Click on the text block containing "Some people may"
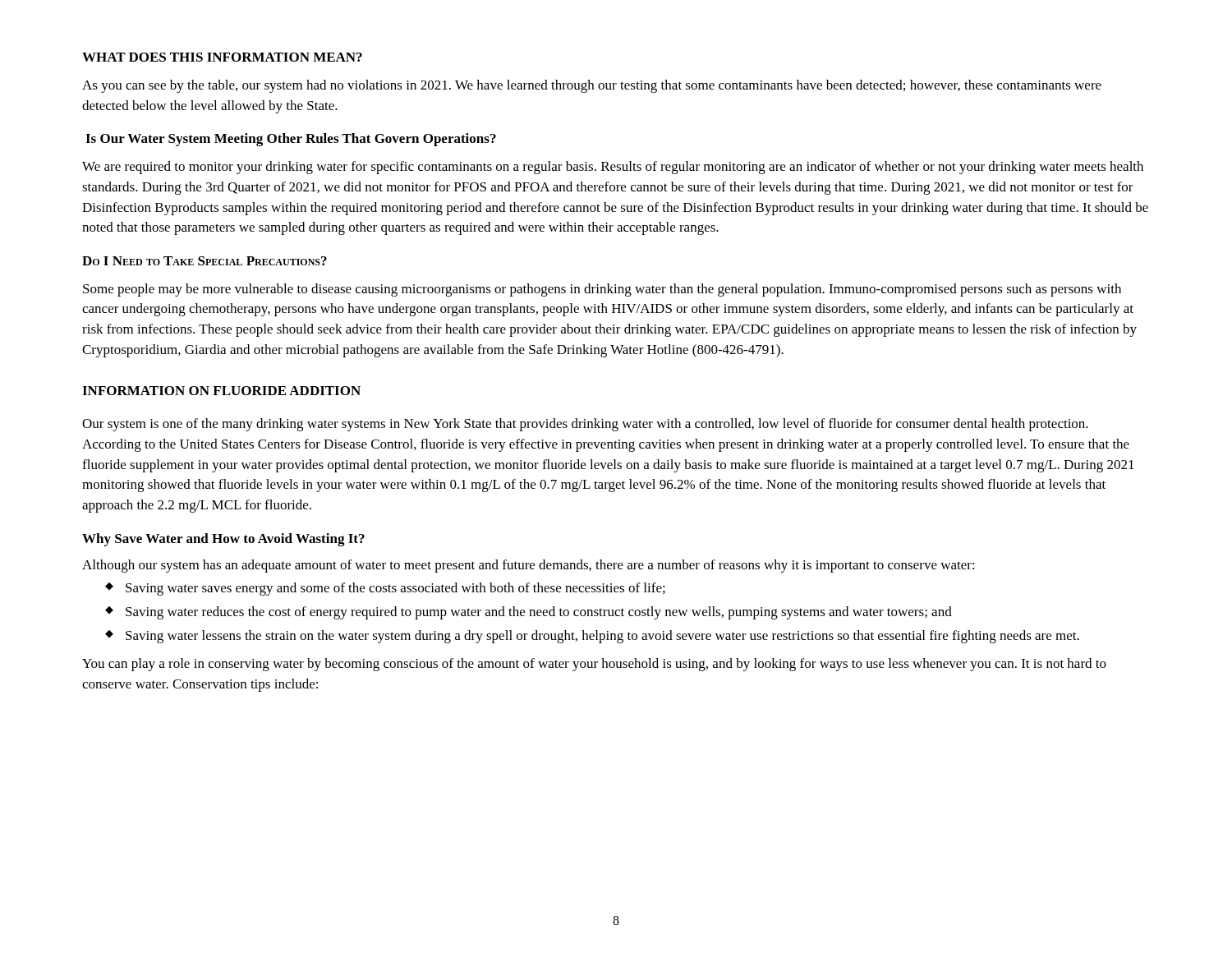The width and height of the screenshot is (1232, 953). [x=616, y=320]
